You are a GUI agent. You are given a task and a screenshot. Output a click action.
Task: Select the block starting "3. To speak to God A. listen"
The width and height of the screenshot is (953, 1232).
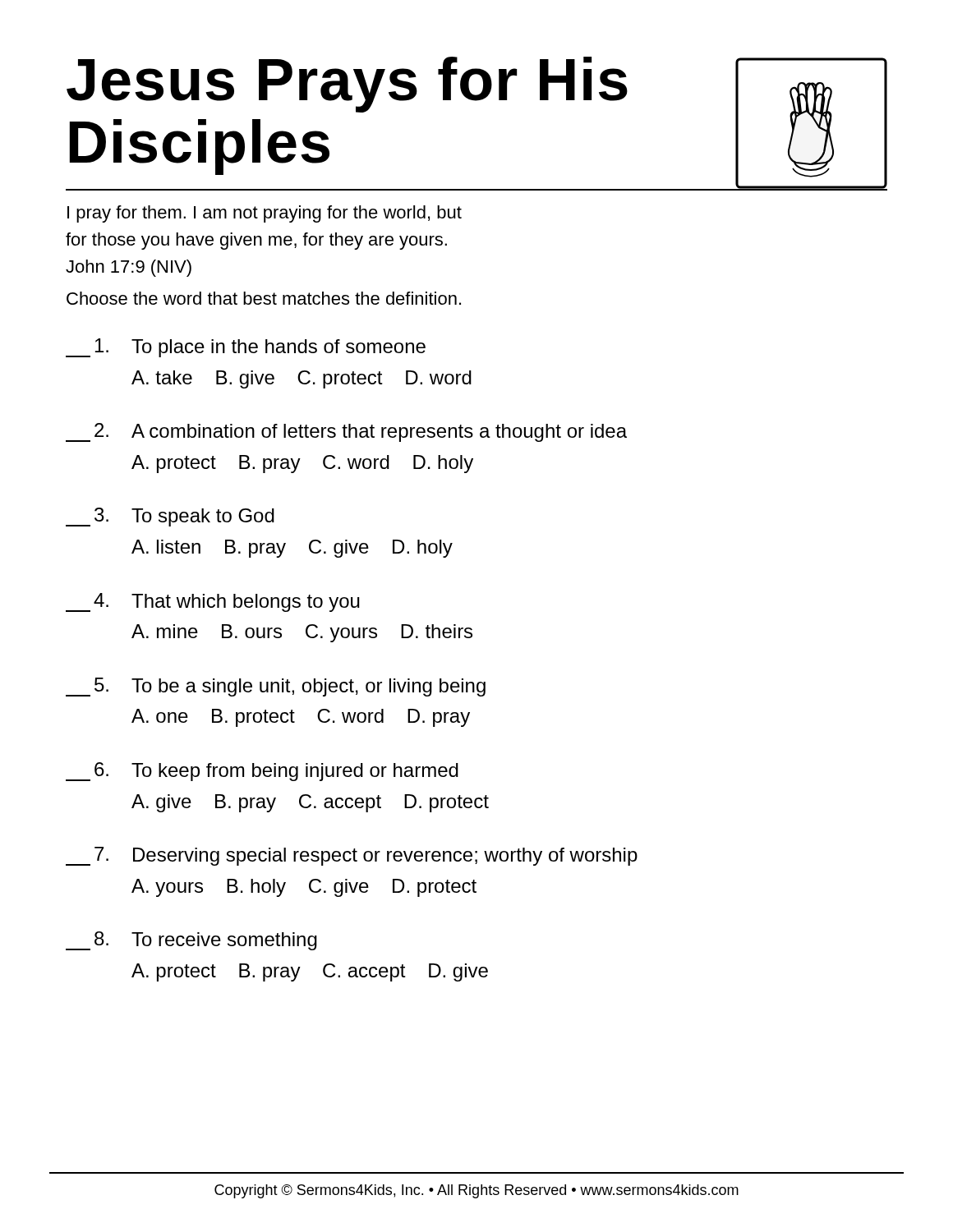(x=170, y=517)
